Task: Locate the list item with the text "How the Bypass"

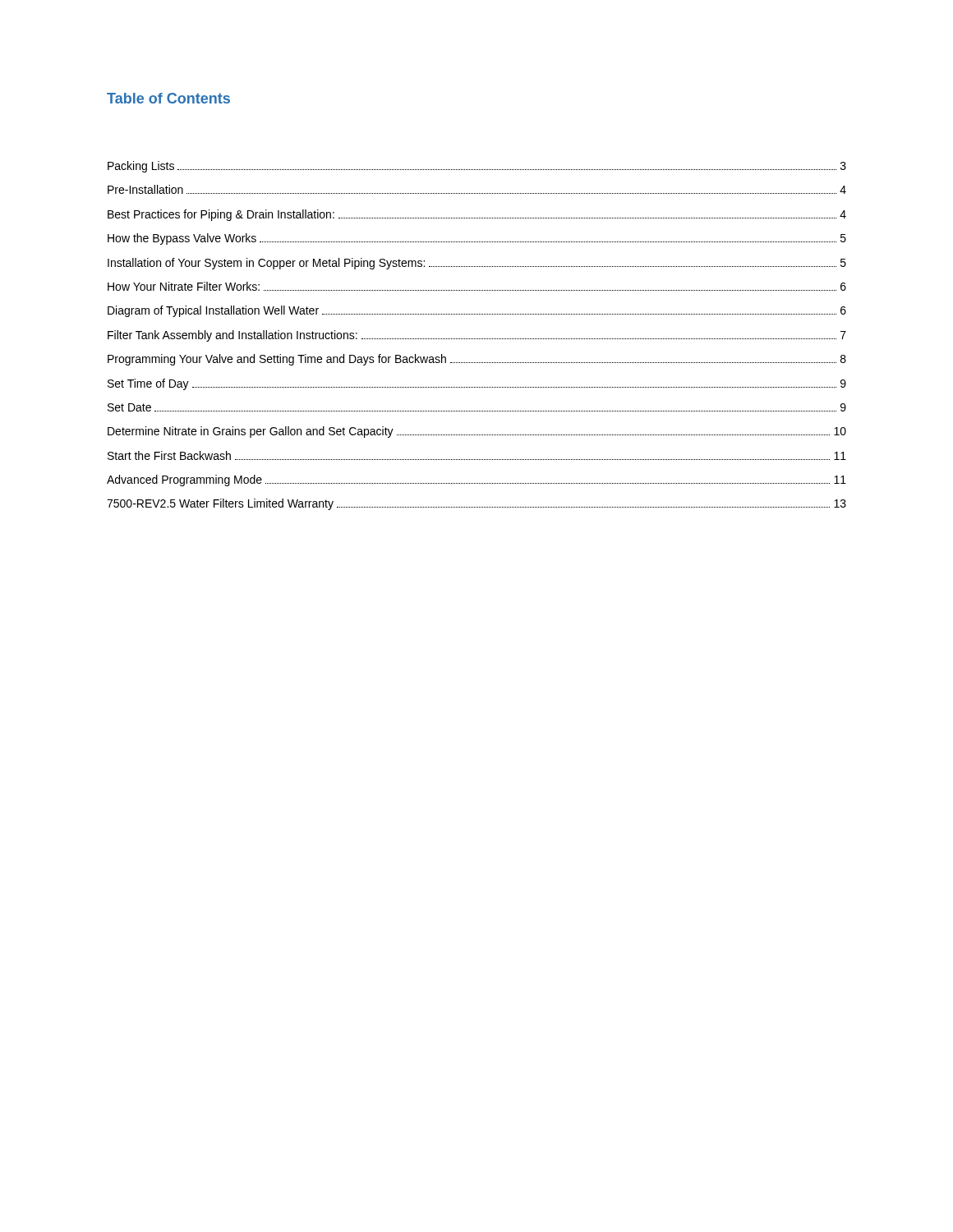Action: 476,238
